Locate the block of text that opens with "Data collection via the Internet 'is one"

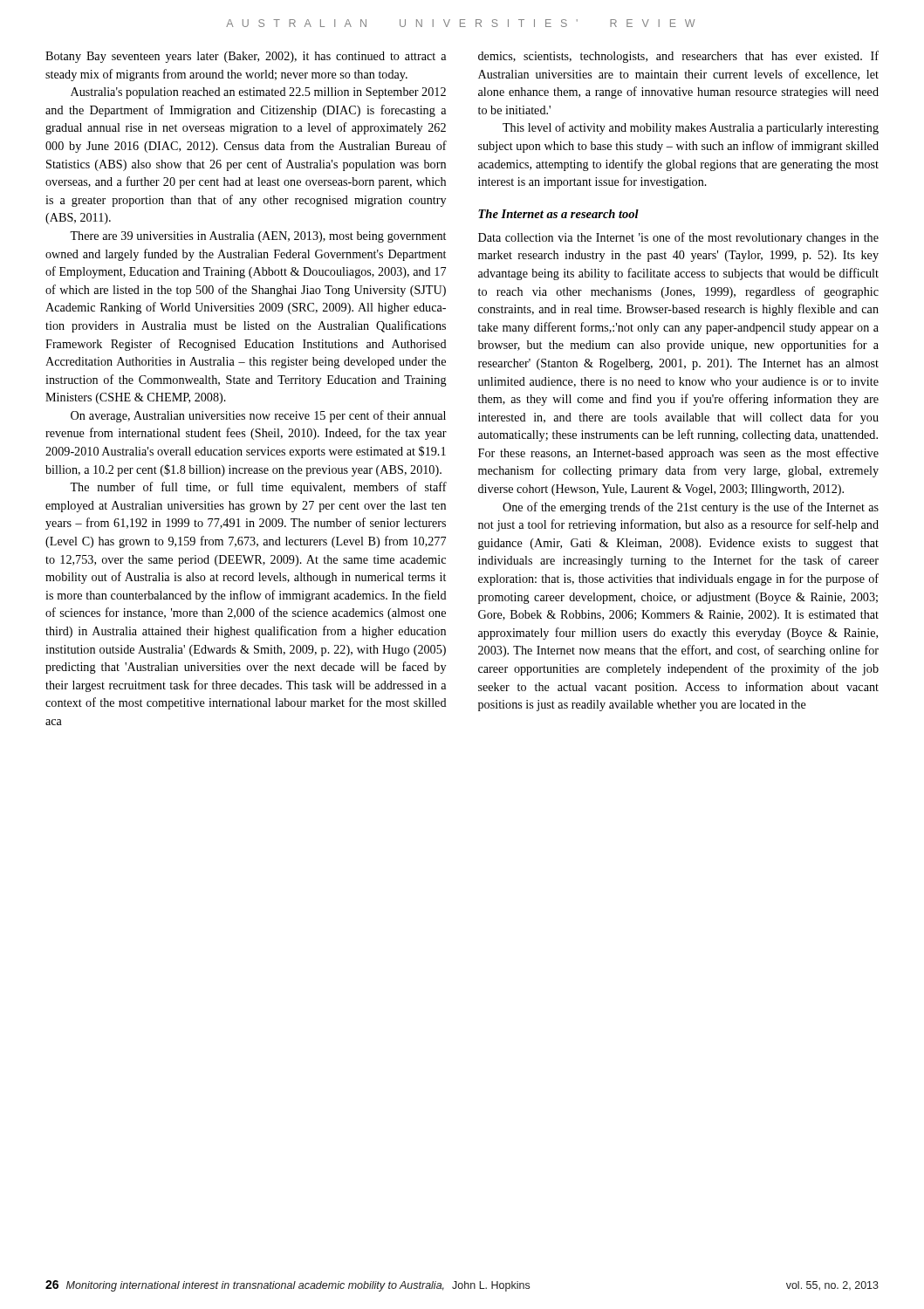coord(678,471)
